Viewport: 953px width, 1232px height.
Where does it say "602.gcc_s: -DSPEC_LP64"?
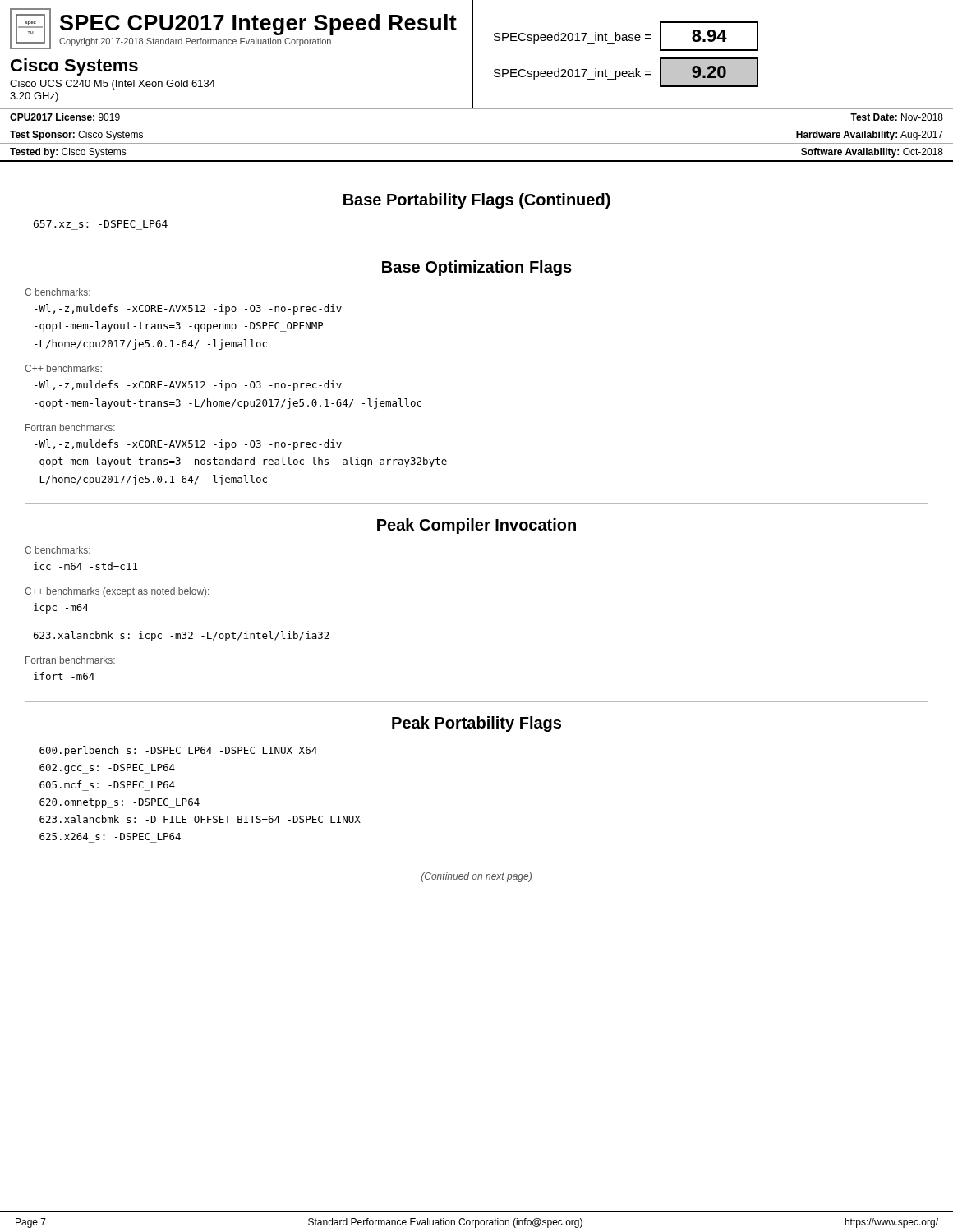pyautogui.click(x=104, y=767)
